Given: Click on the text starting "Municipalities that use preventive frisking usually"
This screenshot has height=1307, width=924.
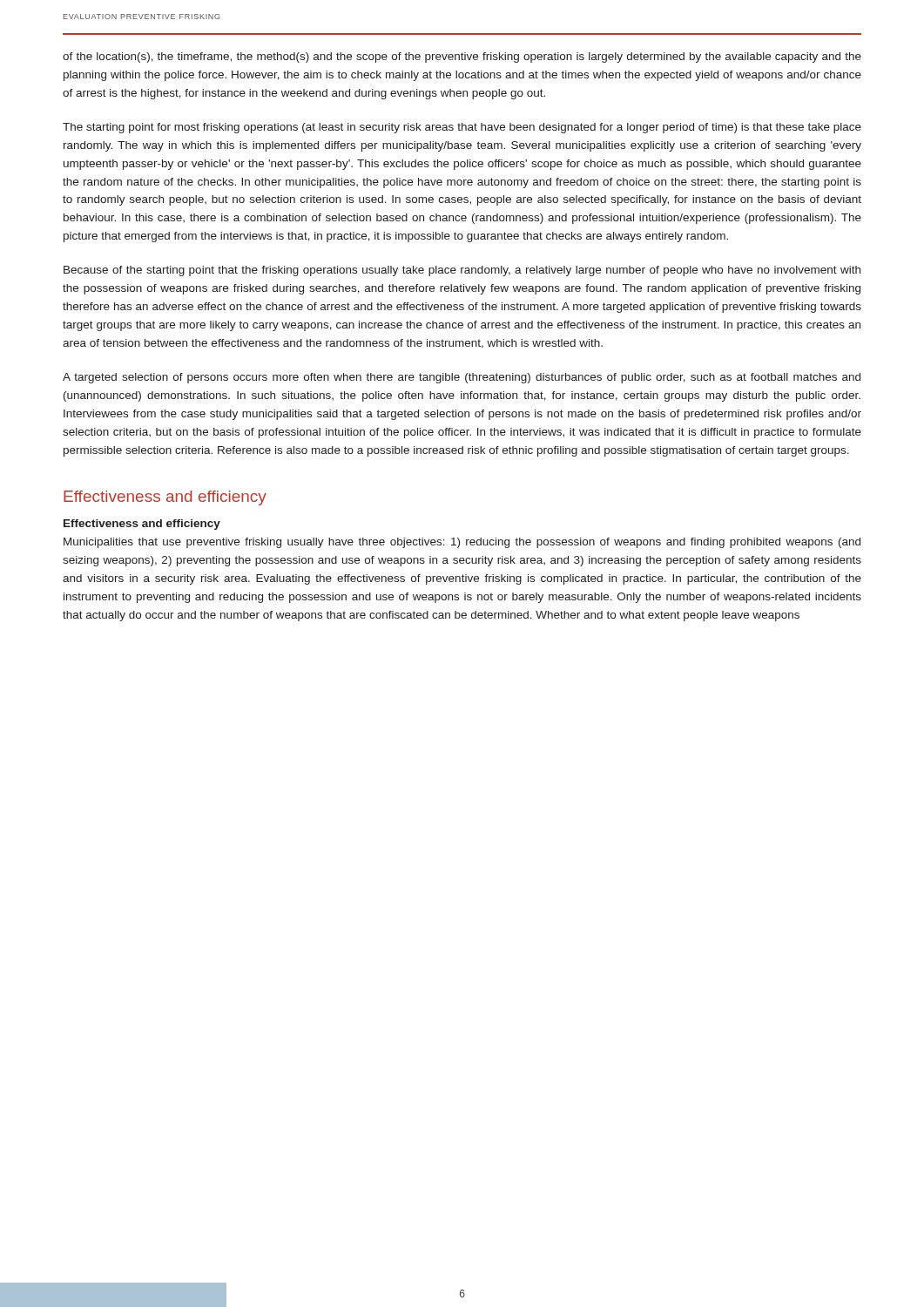Looking at the screenshot, I should 462,578.
